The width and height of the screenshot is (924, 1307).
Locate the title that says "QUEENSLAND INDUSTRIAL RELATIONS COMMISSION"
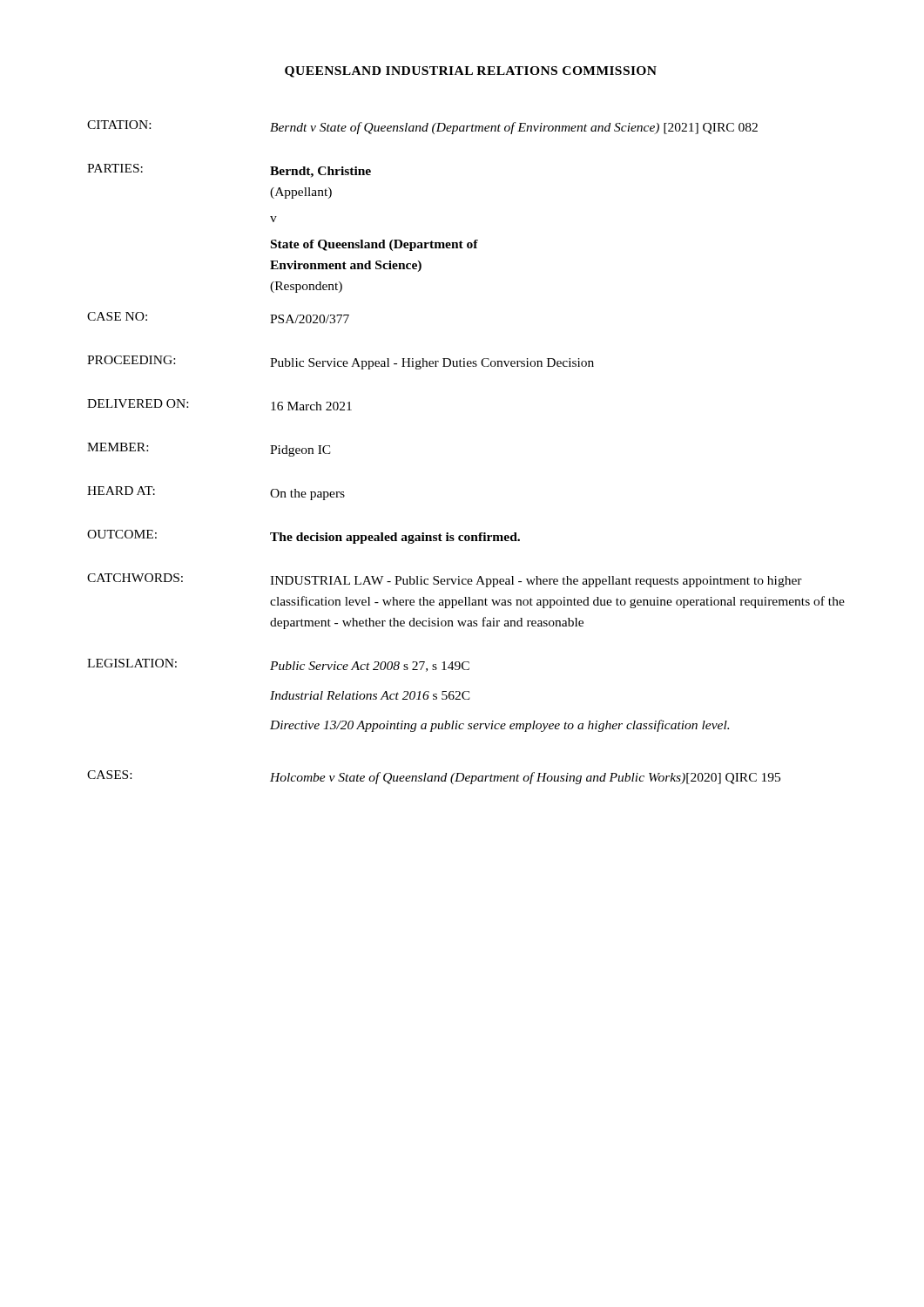471,70
